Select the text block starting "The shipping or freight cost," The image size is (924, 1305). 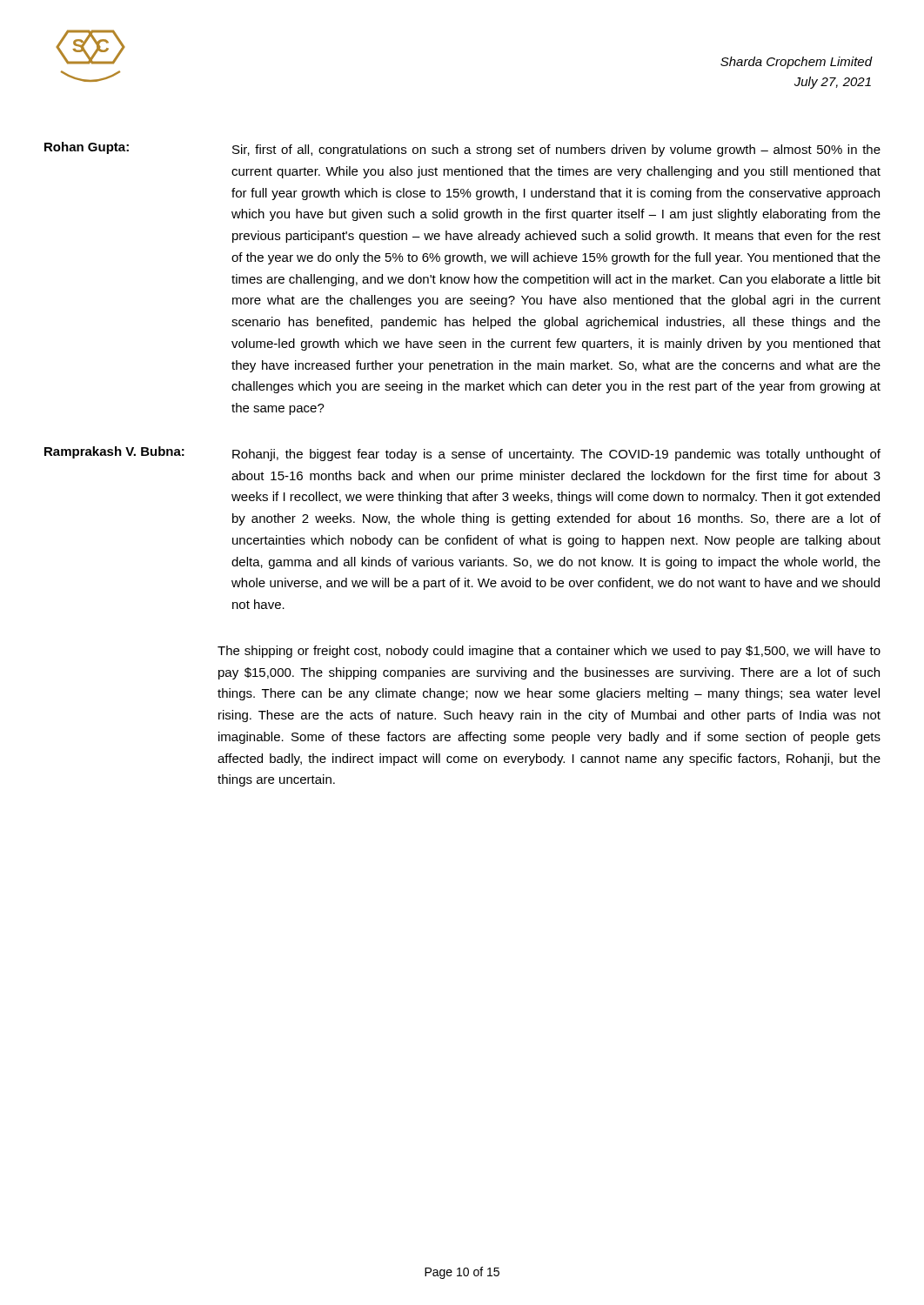coord(462,715)
